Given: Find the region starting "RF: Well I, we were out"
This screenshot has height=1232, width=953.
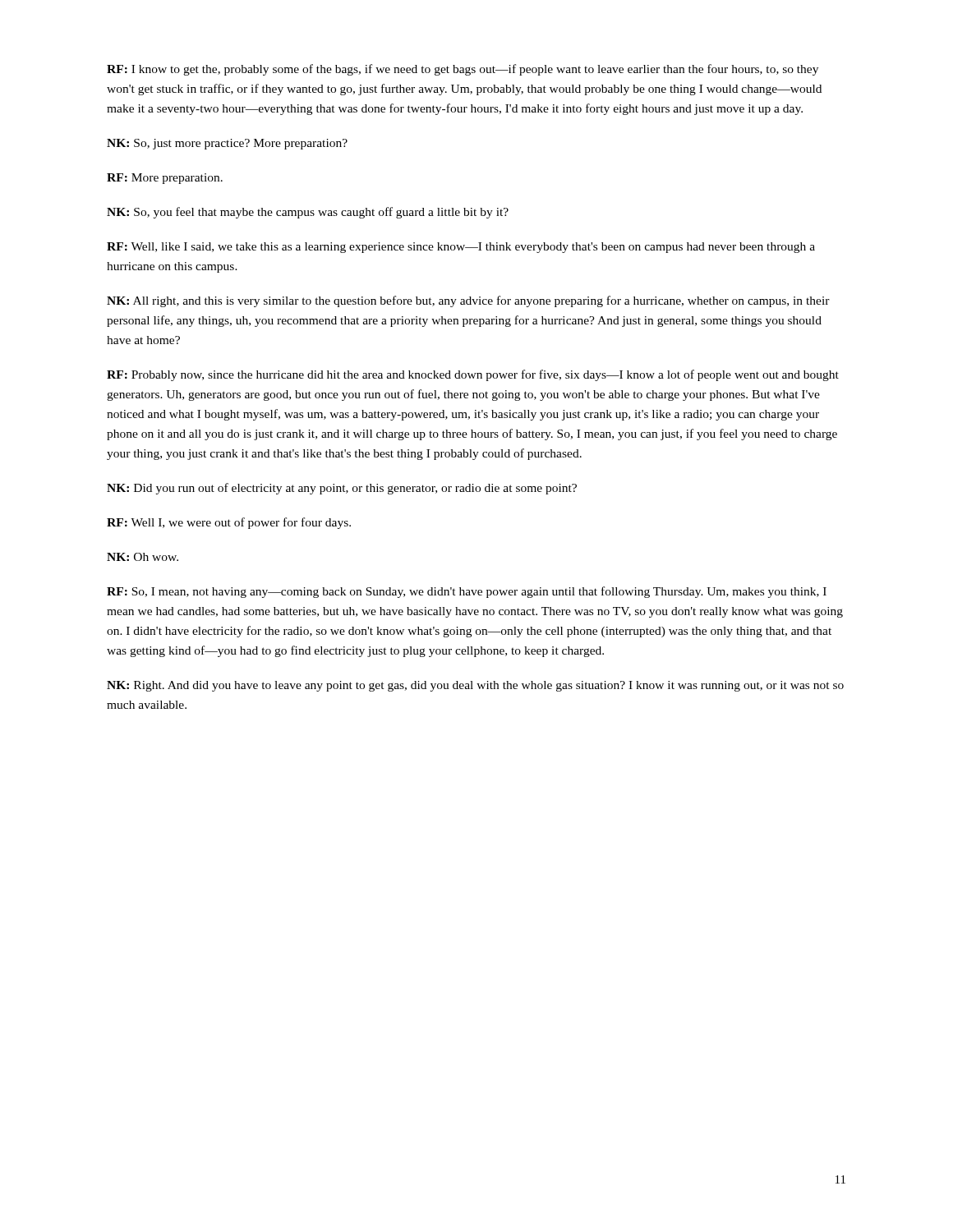Looking at the screenshot, I should click(x=229, y=522).
